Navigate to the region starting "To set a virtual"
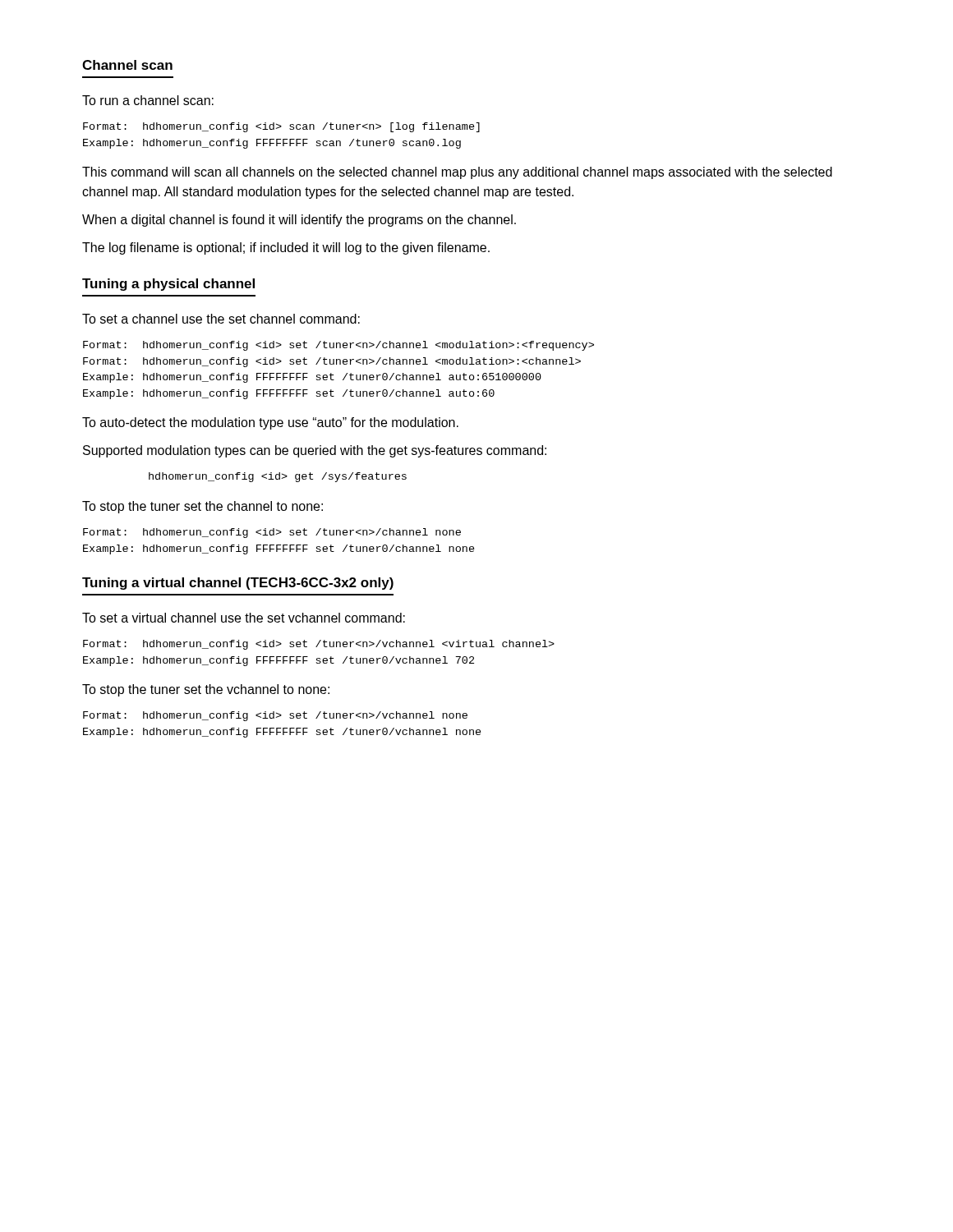 (244, 618)
